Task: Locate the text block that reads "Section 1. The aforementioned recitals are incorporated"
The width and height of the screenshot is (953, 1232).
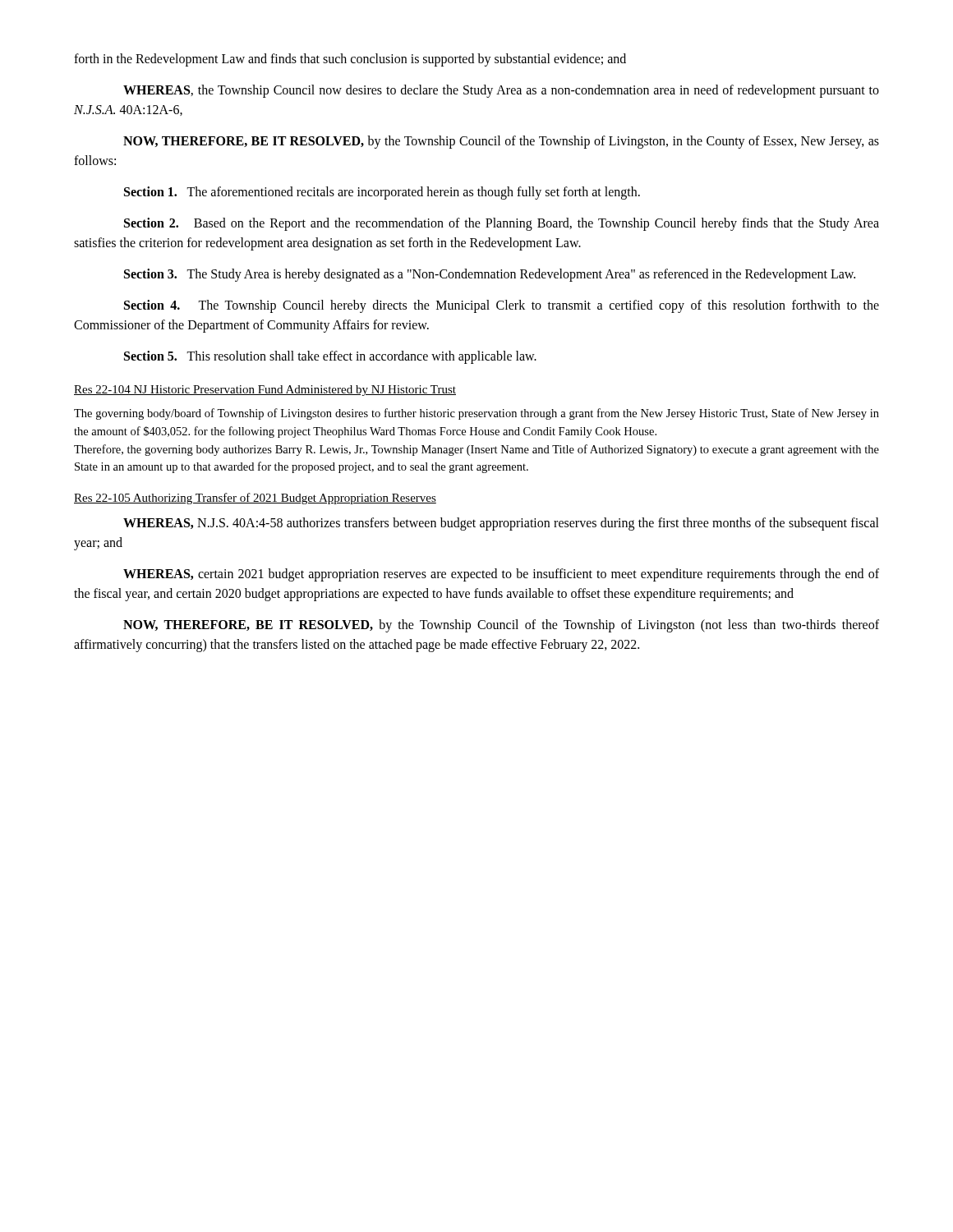Action: [382, 192]
